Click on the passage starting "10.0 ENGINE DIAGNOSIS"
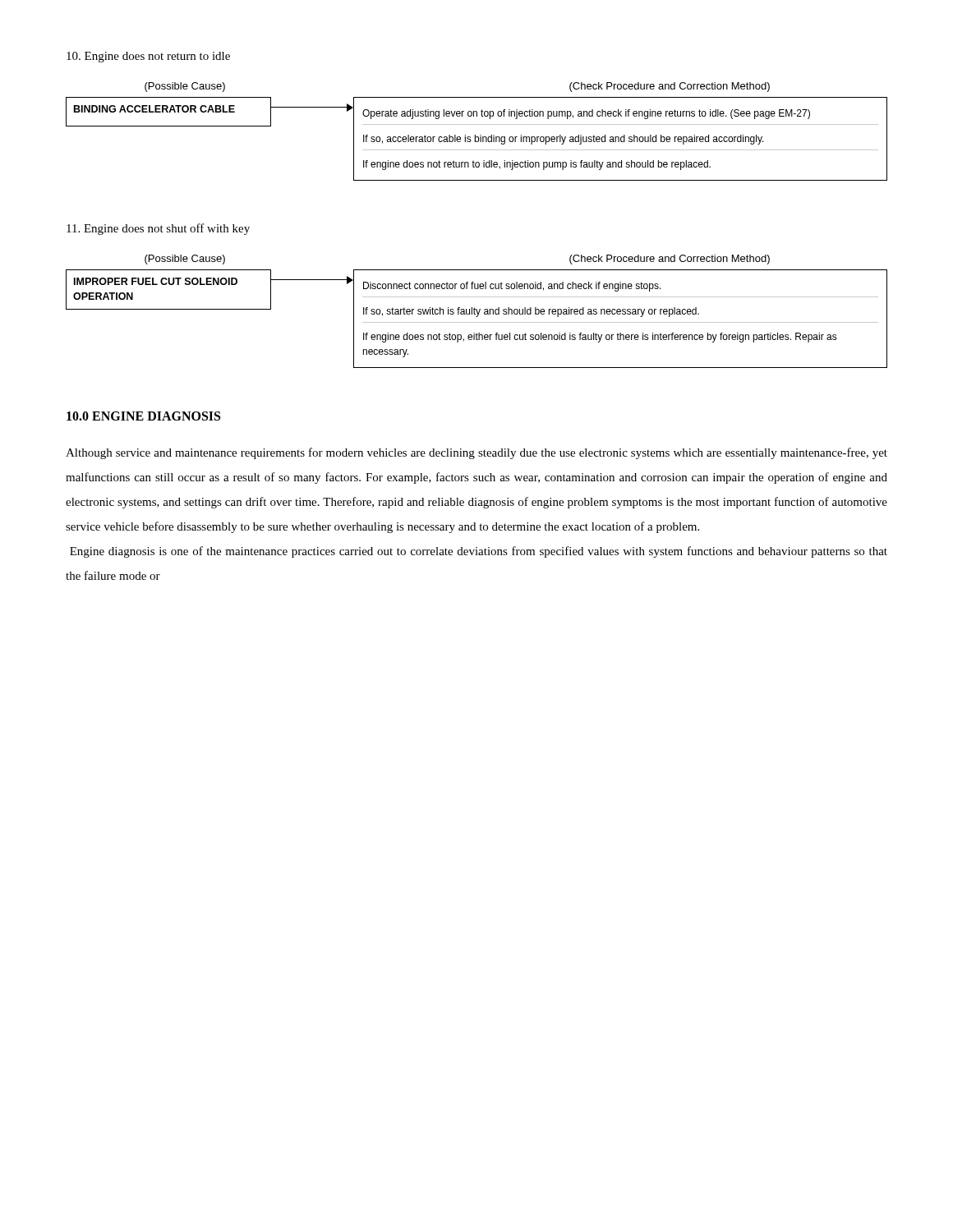953x1232 pixels. (143, 416)
